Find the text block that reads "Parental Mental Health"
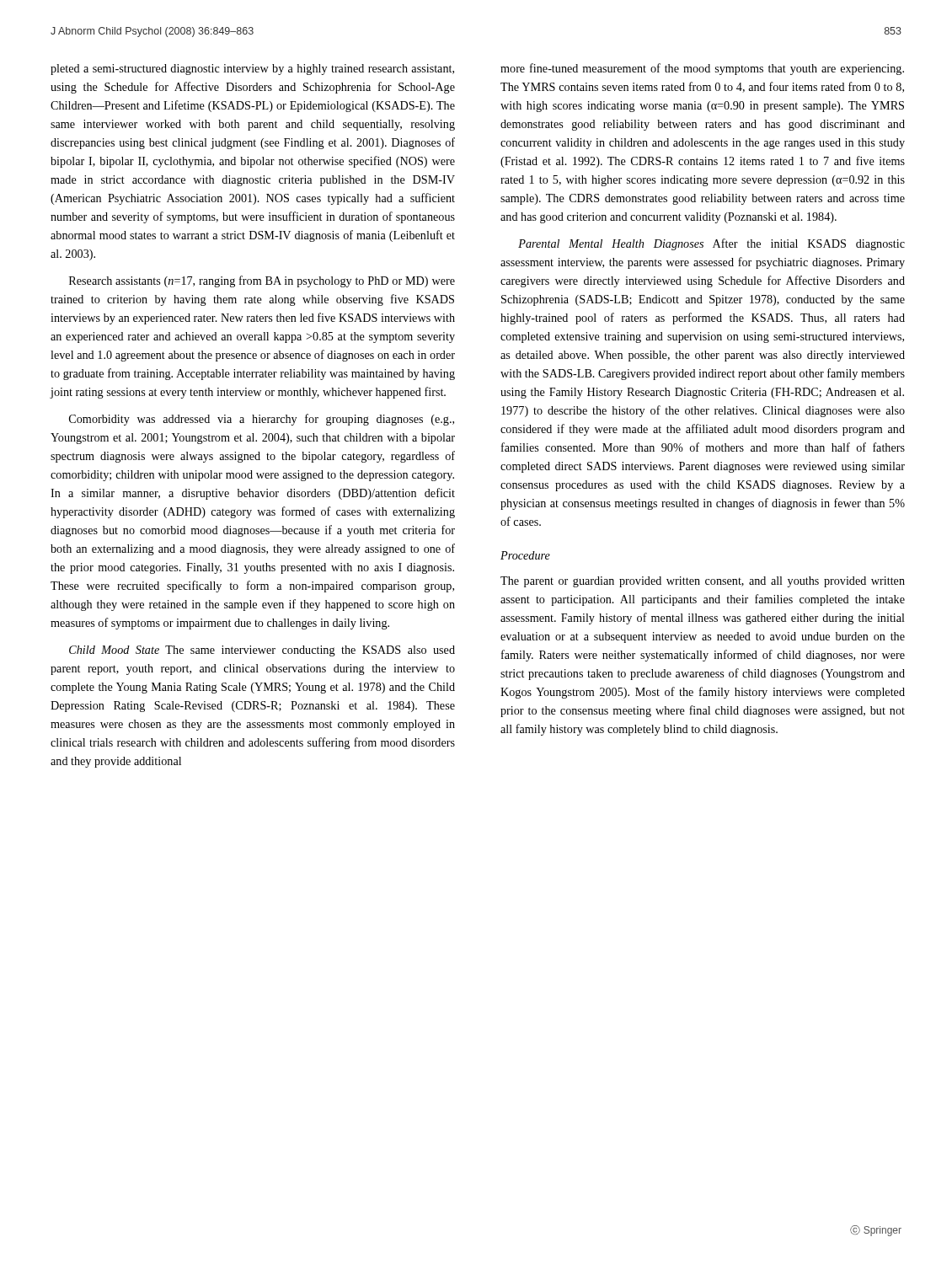The height and width of the screenshot is (1264, 952). (703, 383)
